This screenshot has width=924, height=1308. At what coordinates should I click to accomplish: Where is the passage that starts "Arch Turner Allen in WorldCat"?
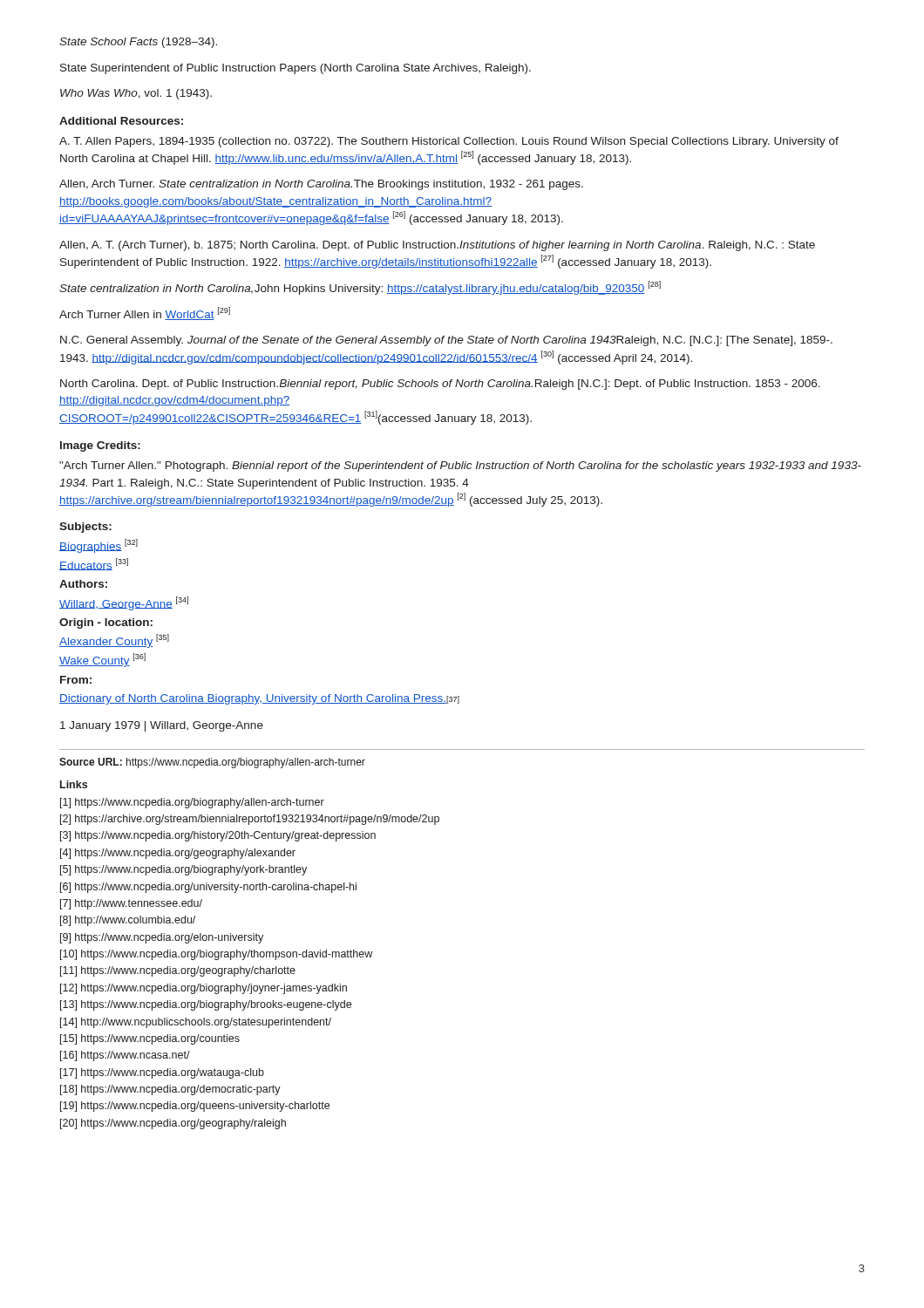coord(145,313)
